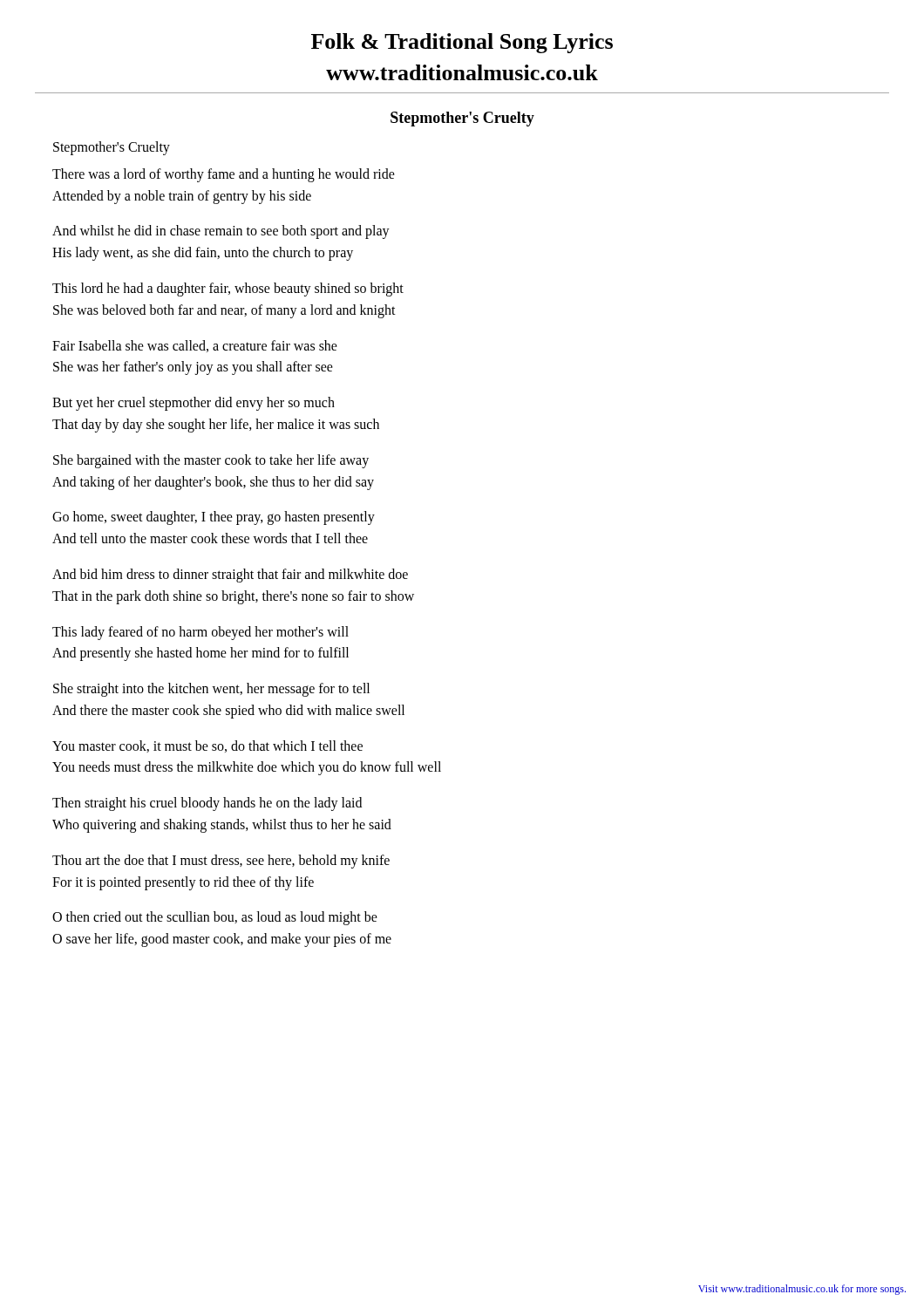Where is the passage that starts "She bargained with"?

tap(213, 471)
